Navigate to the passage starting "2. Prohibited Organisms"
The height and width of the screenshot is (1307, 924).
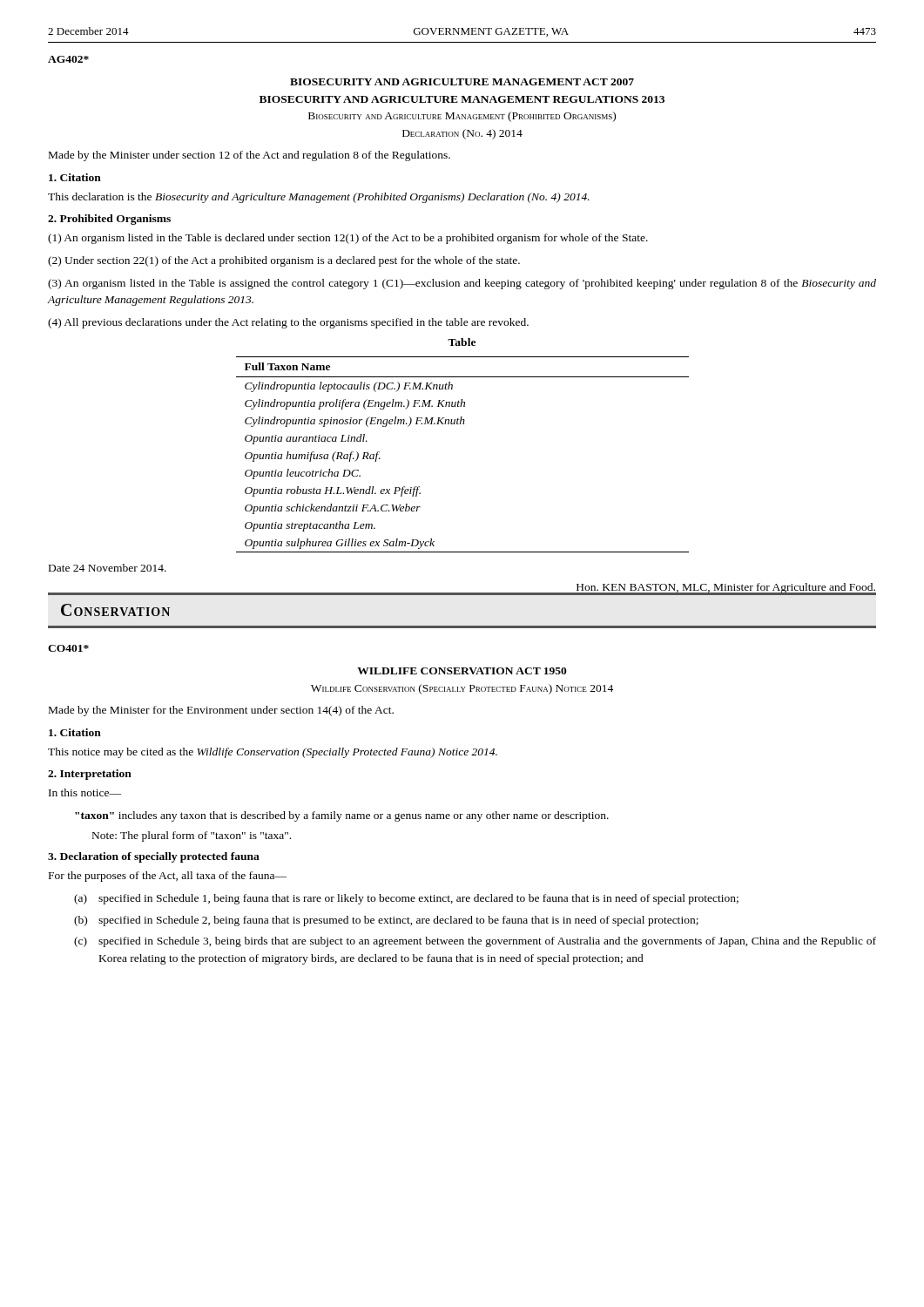coord(109,219)
